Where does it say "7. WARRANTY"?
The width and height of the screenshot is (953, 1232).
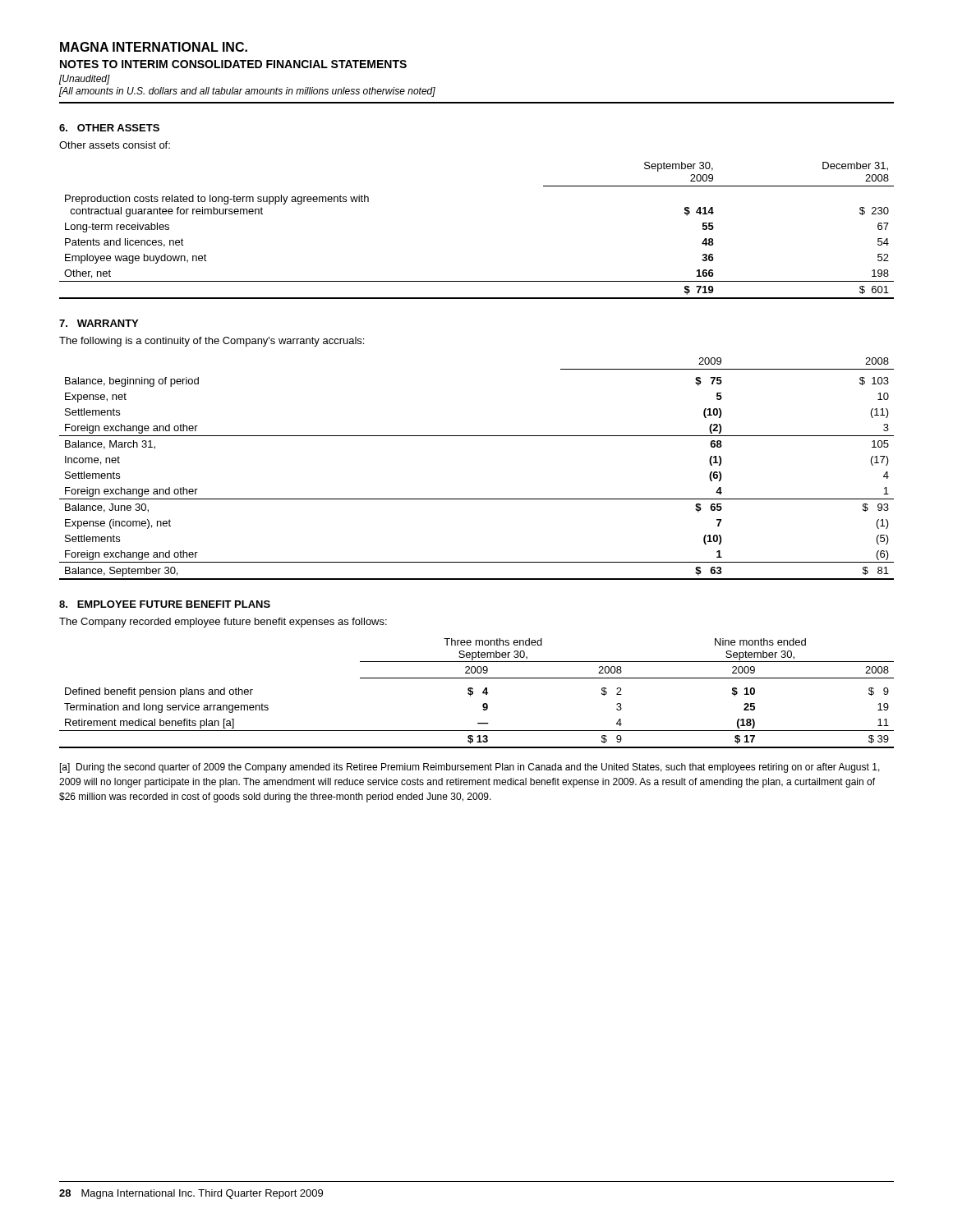pos(99,324)
